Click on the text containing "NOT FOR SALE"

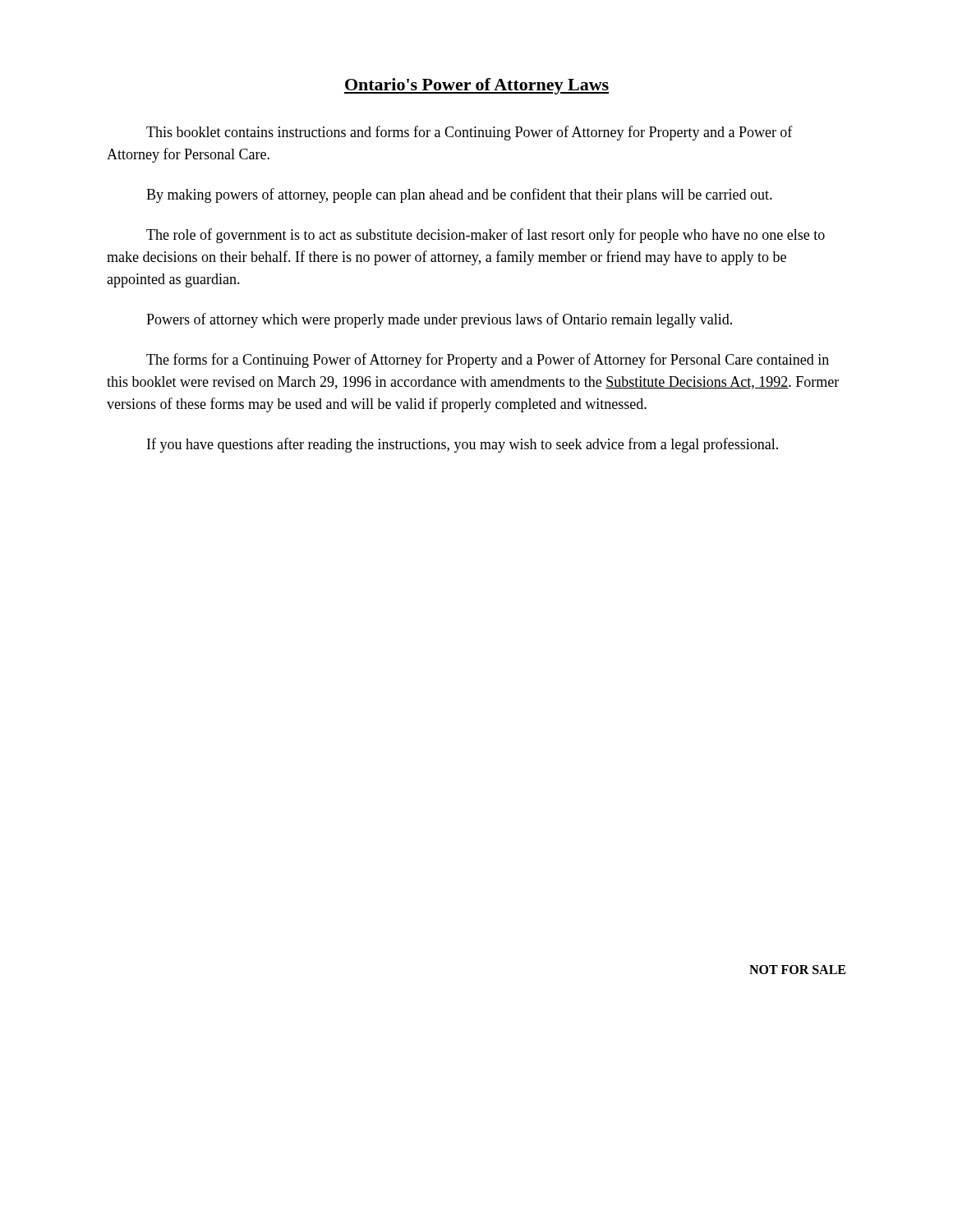(x=798, y=970)
